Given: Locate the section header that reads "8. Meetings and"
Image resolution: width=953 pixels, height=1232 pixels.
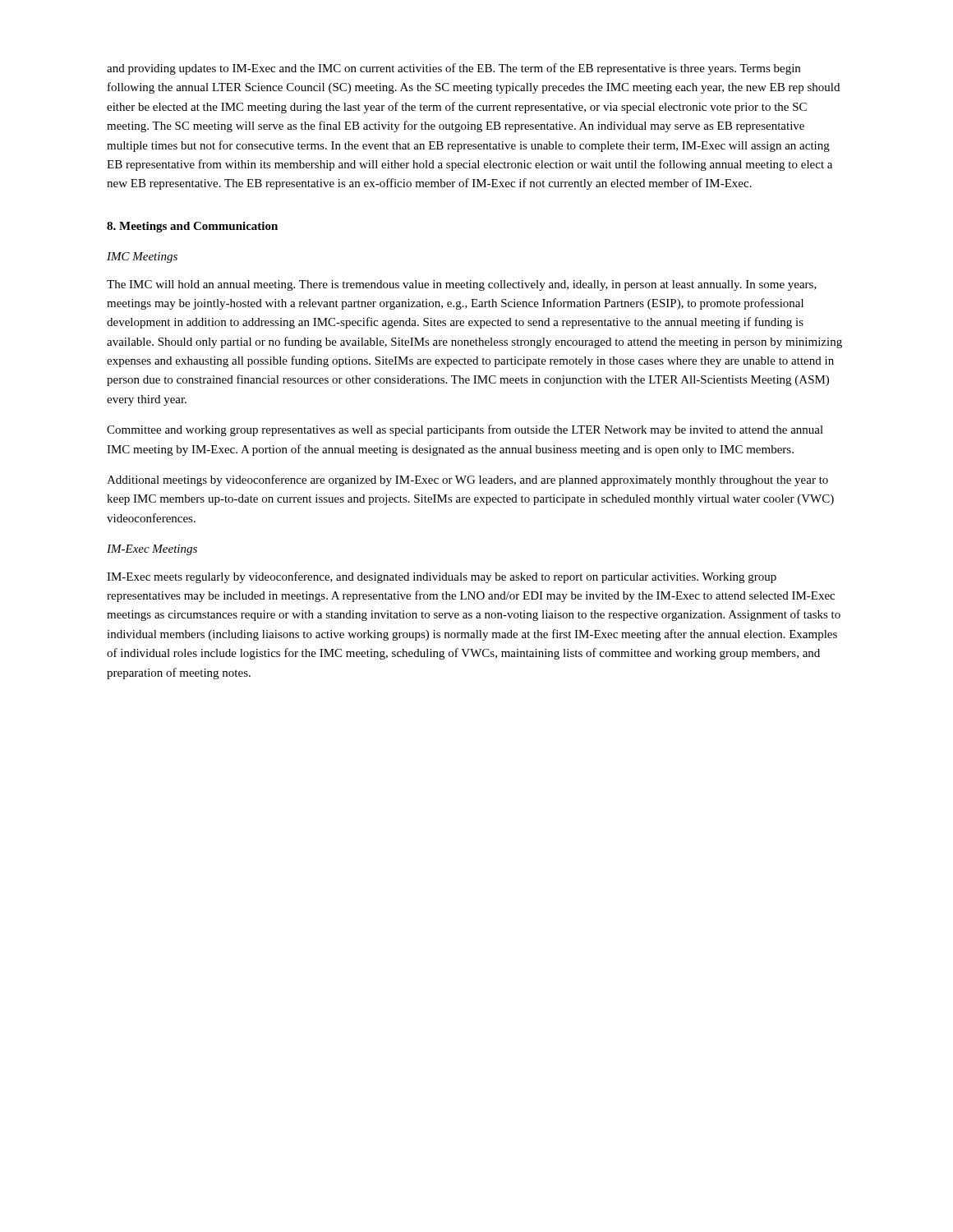Looking at the screenshot, I should [x=192, y=227].
